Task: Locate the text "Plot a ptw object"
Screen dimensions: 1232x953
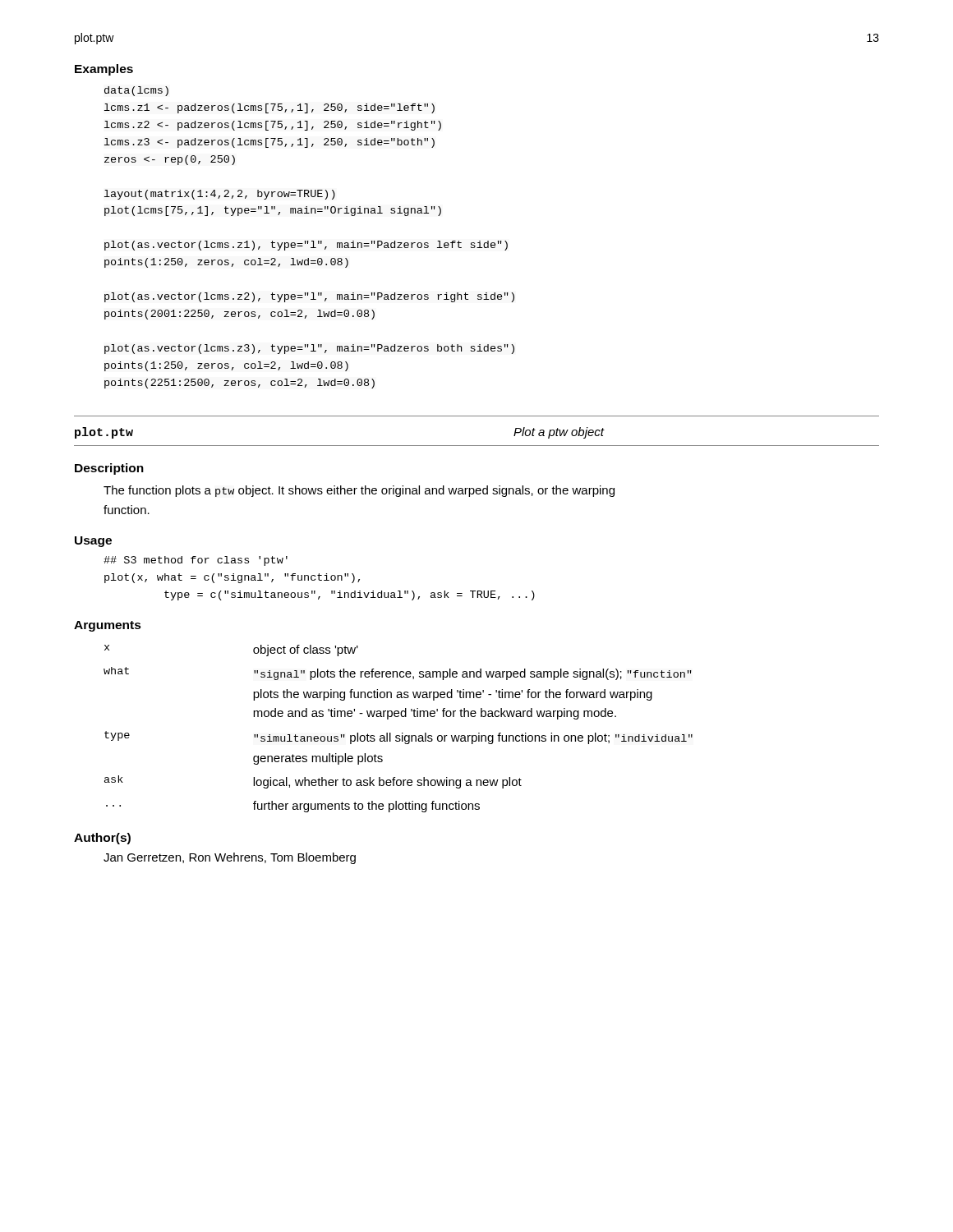Action: click(x=559, y=431)
